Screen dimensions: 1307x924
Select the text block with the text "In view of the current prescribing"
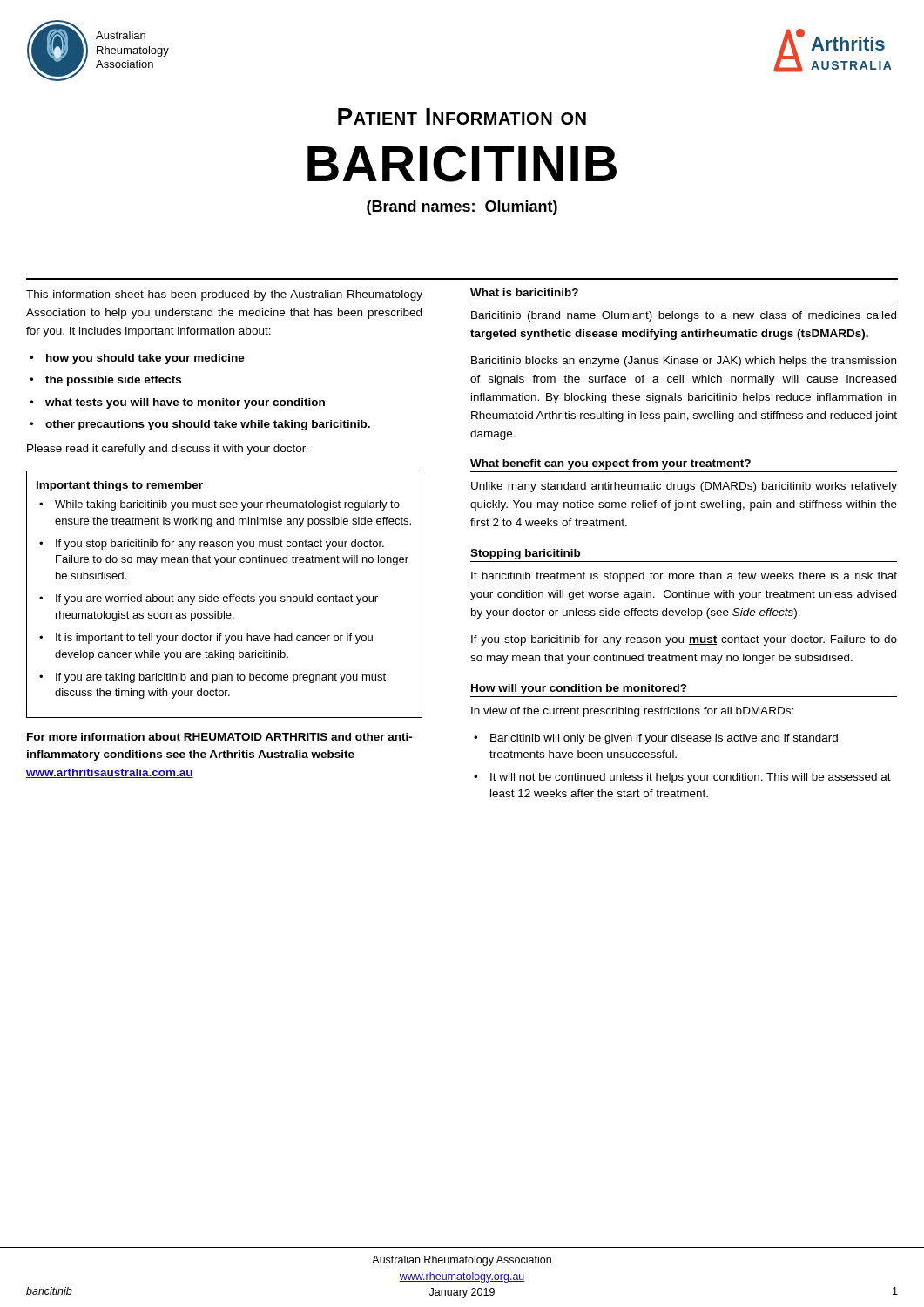click(632, 710)
